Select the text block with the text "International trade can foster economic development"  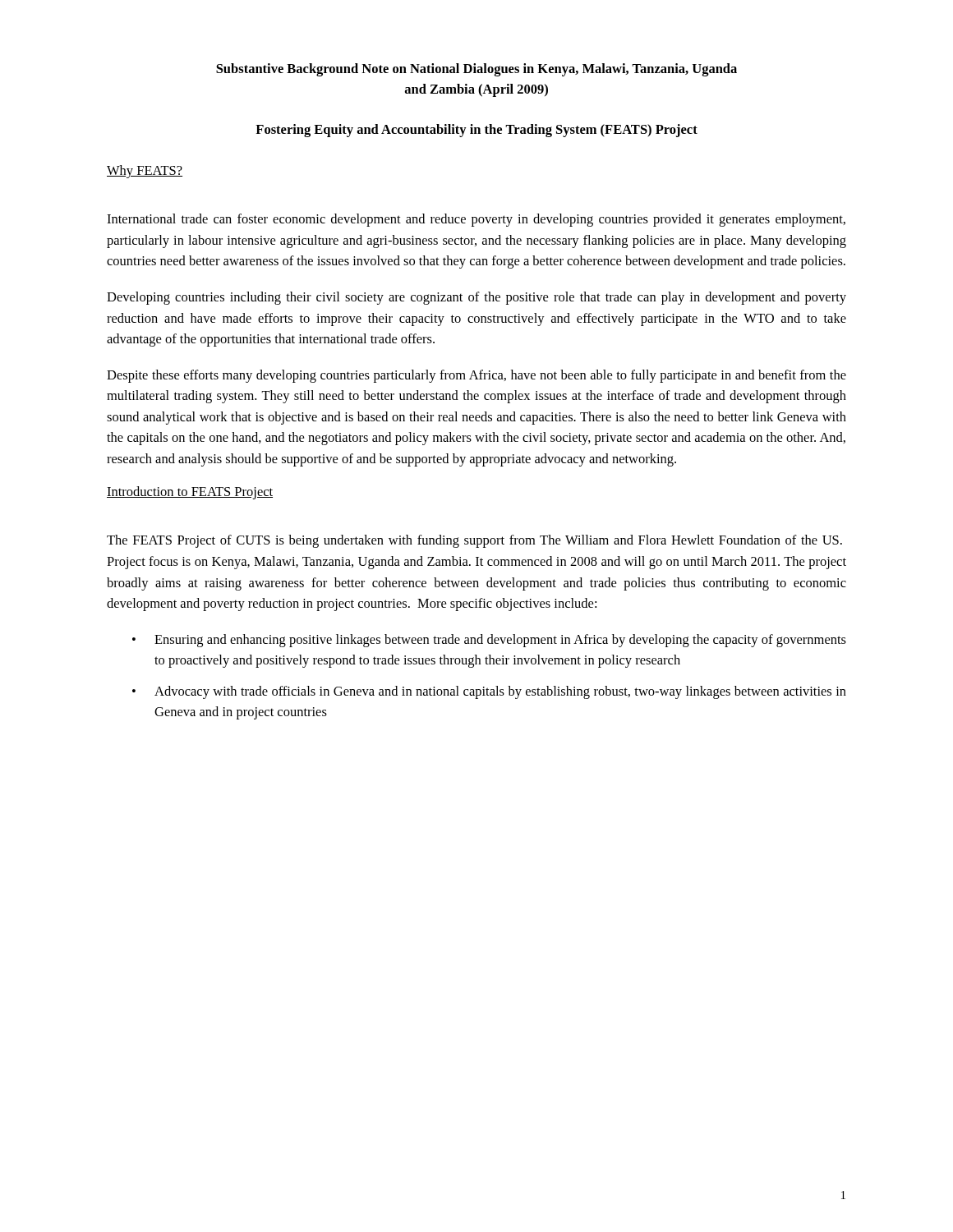(476, 240)
